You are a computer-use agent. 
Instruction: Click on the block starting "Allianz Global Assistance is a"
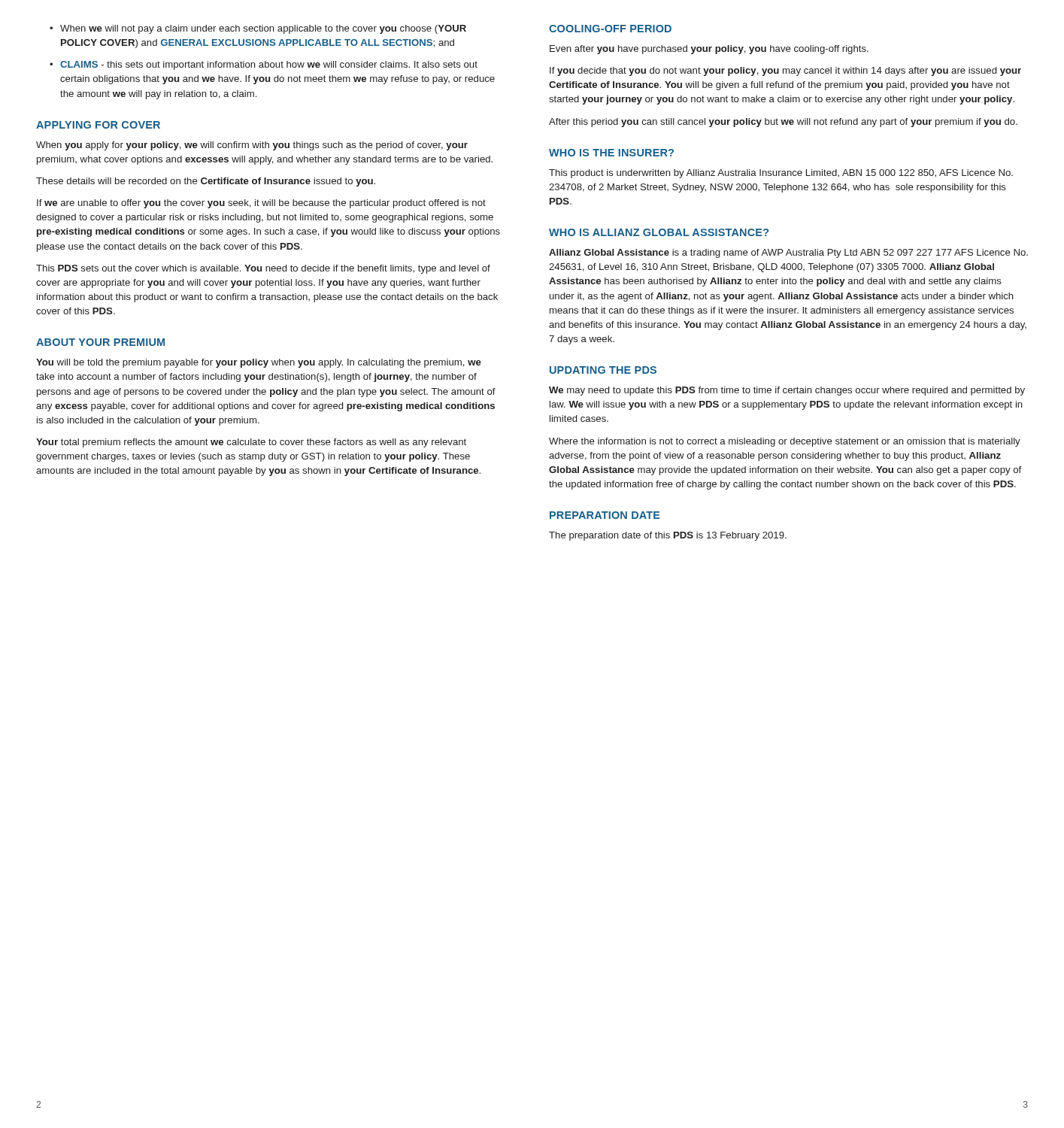(x=789, y=296)
